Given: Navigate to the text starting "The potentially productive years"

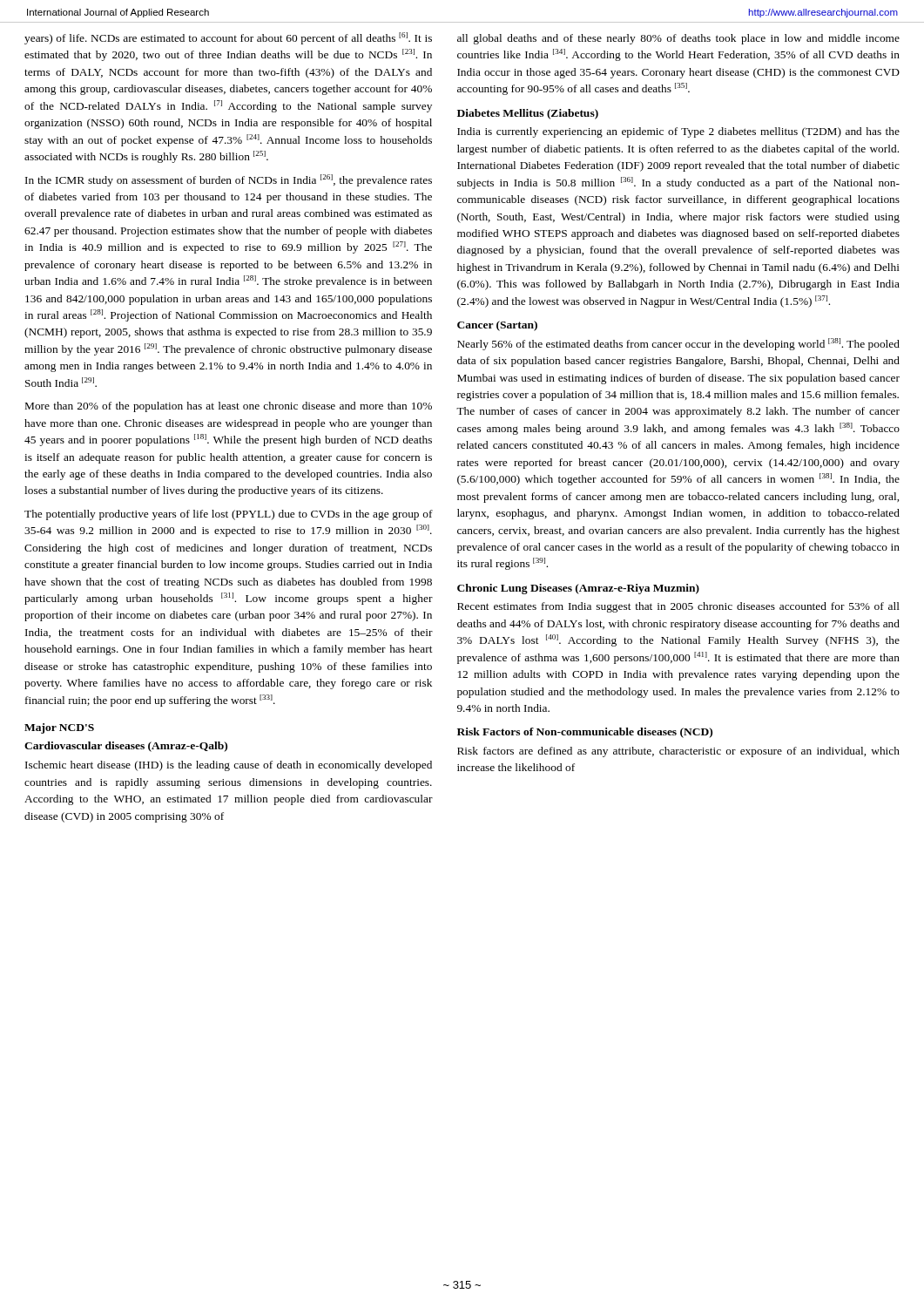Looking at the screenshot, I should click(228, 607).
